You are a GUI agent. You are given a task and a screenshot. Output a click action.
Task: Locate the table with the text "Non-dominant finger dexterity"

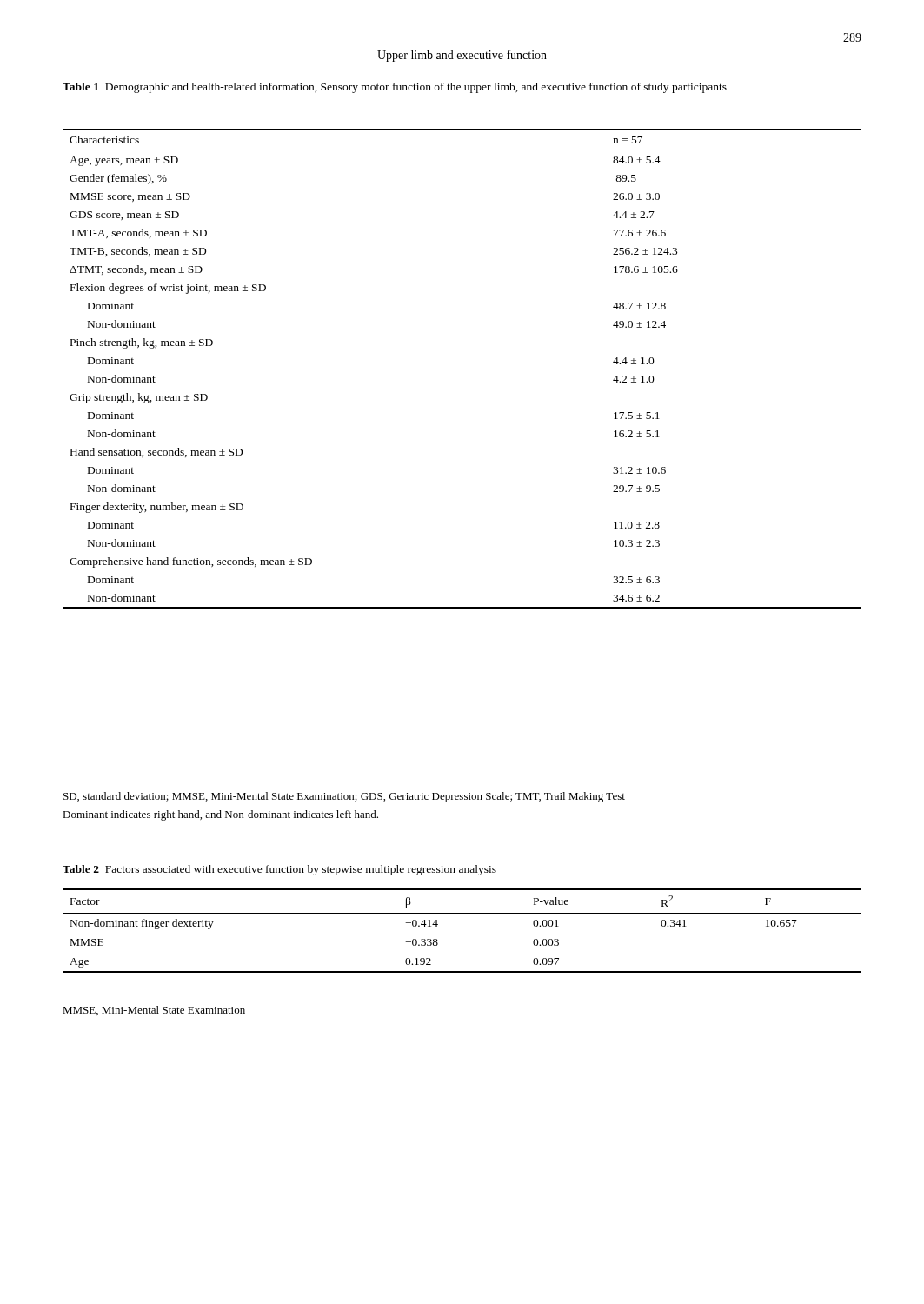(462, 930)
